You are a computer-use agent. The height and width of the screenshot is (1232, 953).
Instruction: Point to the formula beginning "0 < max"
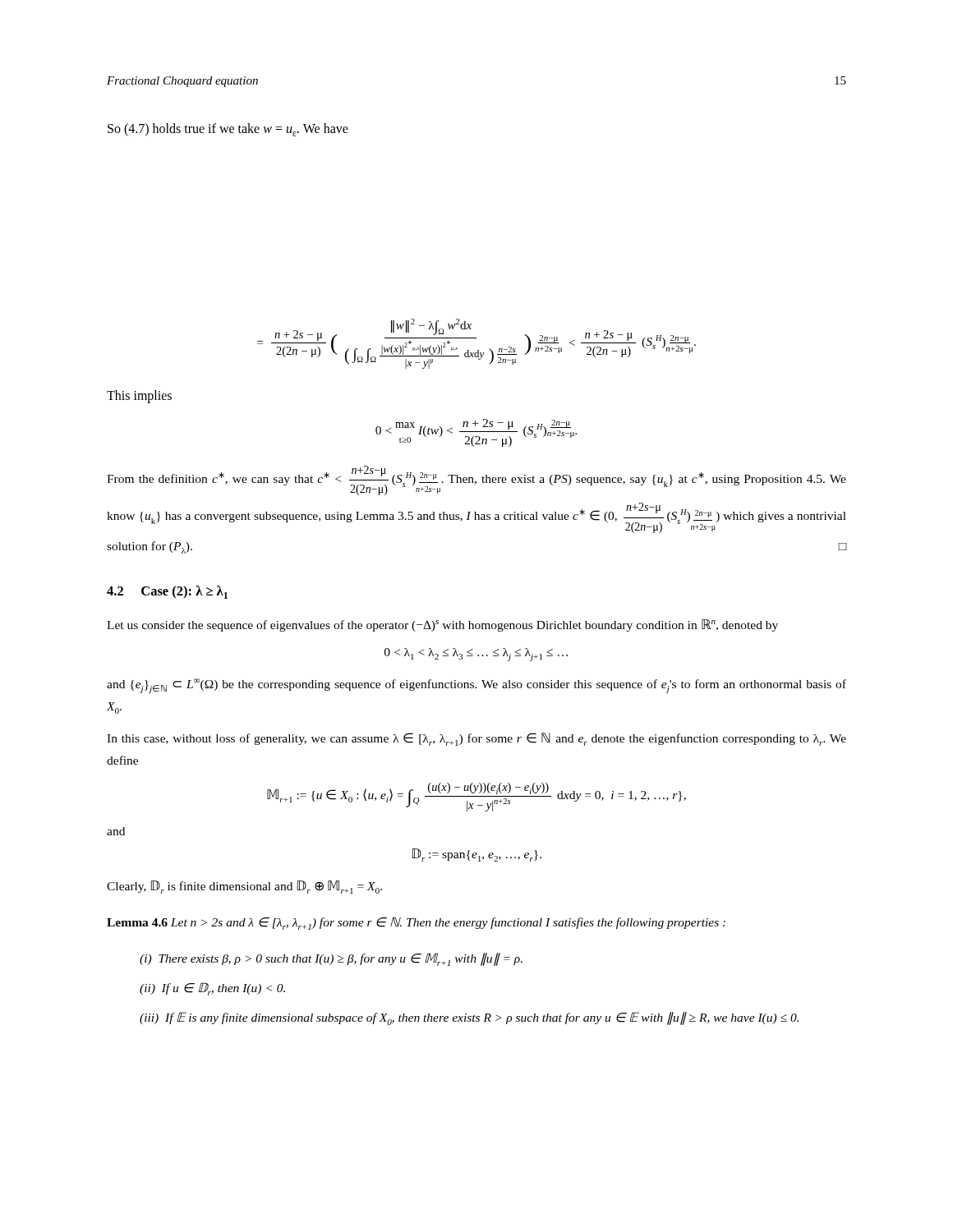476,431
